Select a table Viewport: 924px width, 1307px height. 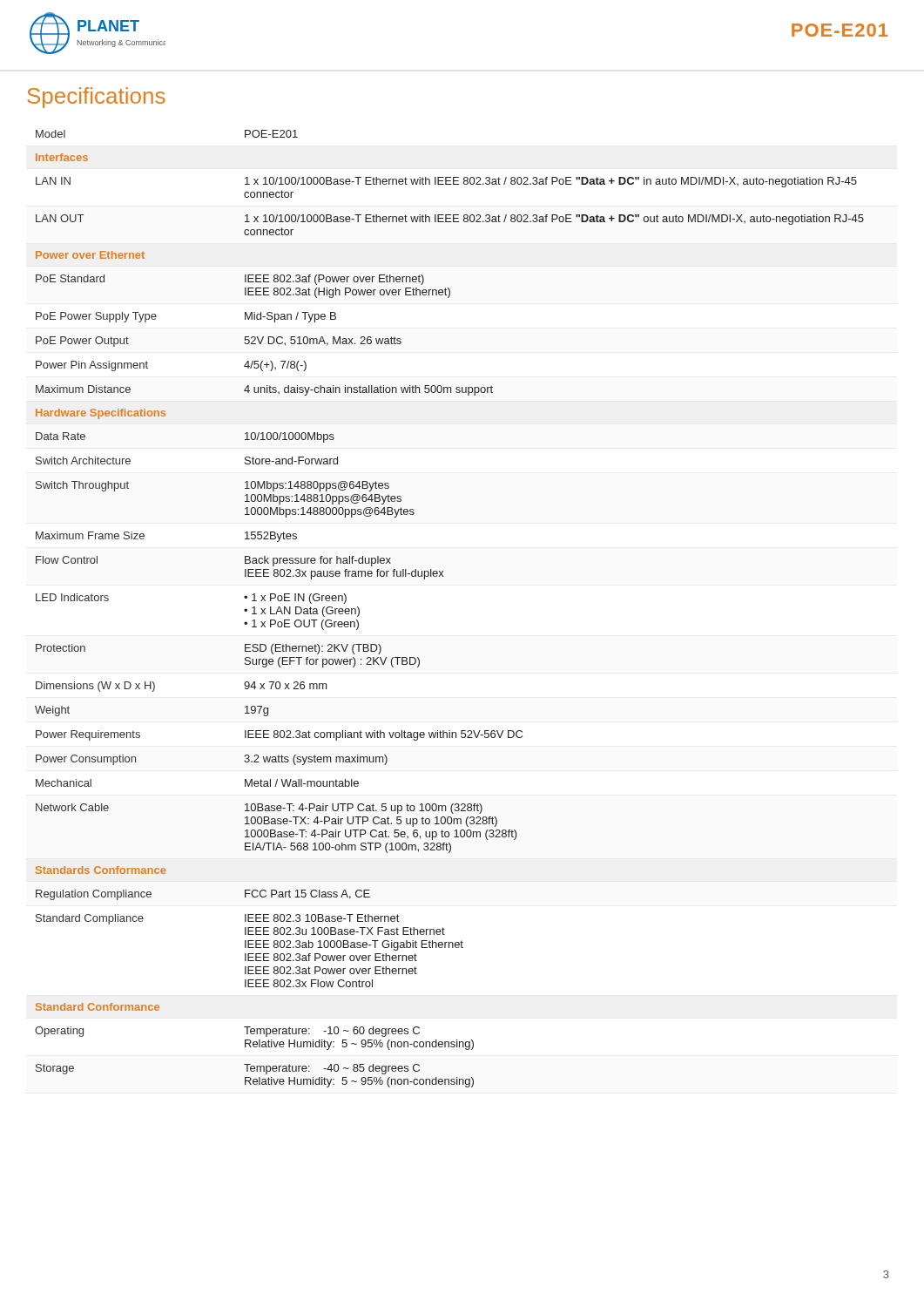462,608
